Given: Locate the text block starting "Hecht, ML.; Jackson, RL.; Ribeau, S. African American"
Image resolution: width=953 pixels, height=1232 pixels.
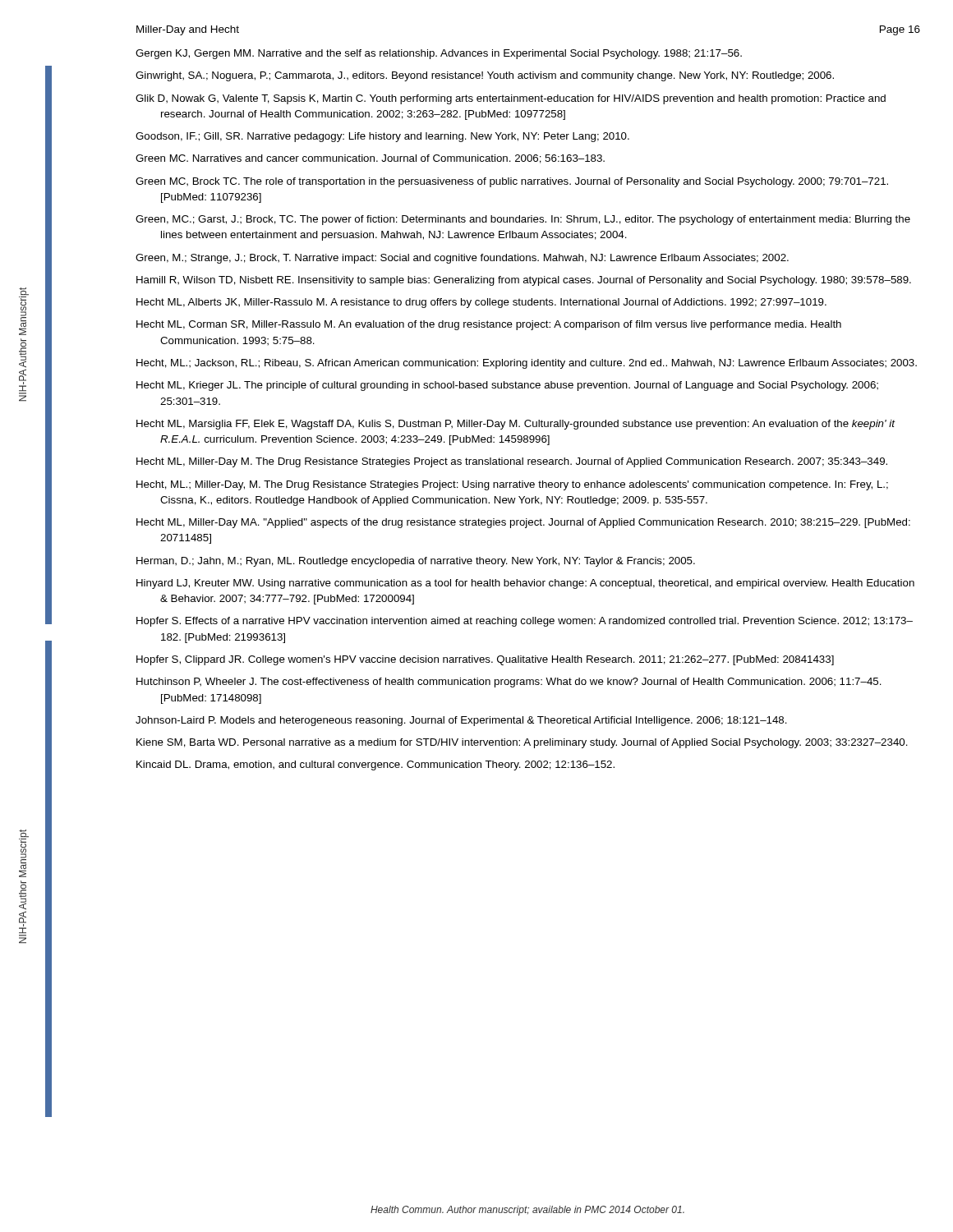Looking at the screenshot, I should (x=527, y=363).
